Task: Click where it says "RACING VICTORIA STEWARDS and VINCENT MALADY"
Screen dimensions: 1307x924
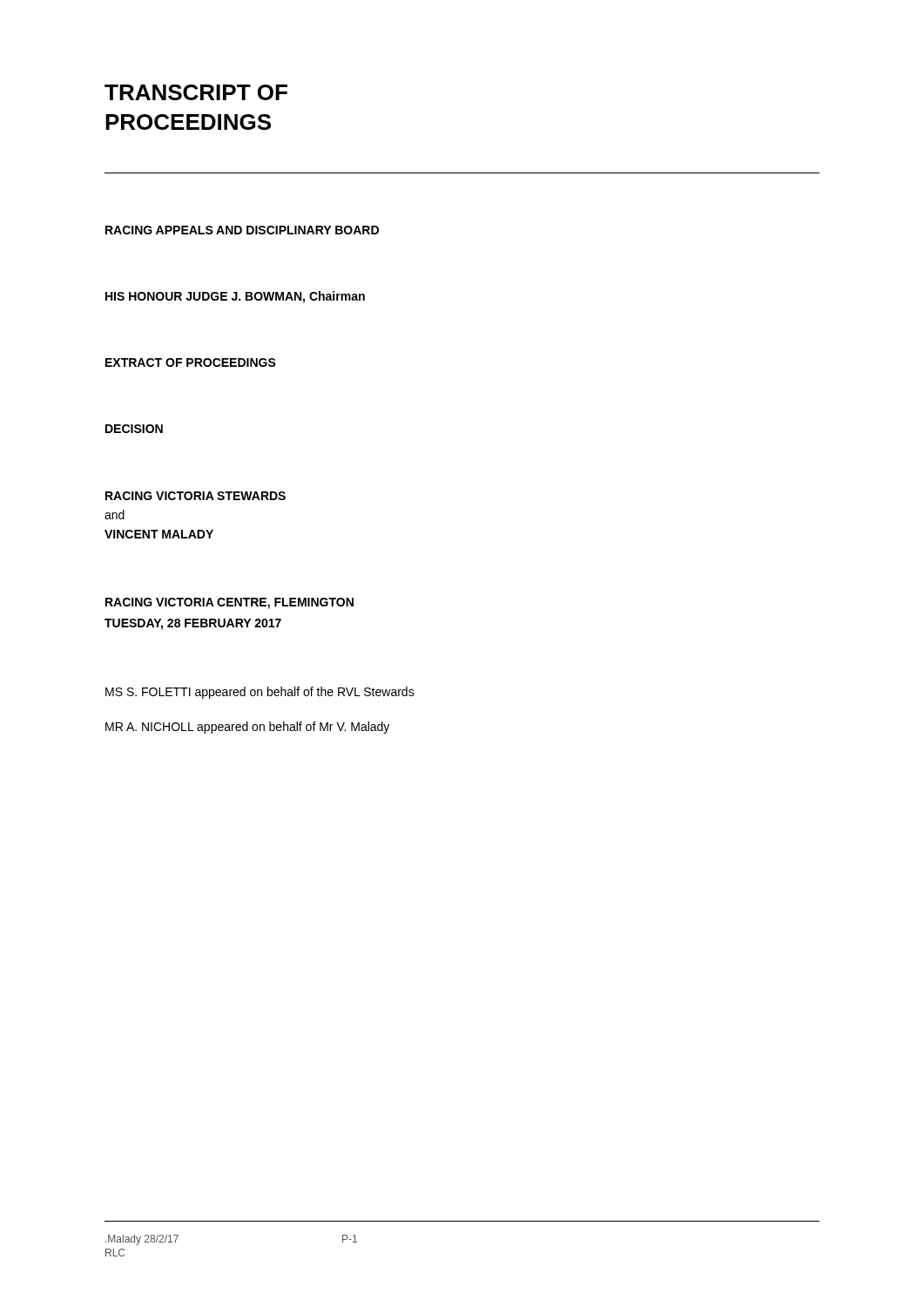Action: [196, 496]
